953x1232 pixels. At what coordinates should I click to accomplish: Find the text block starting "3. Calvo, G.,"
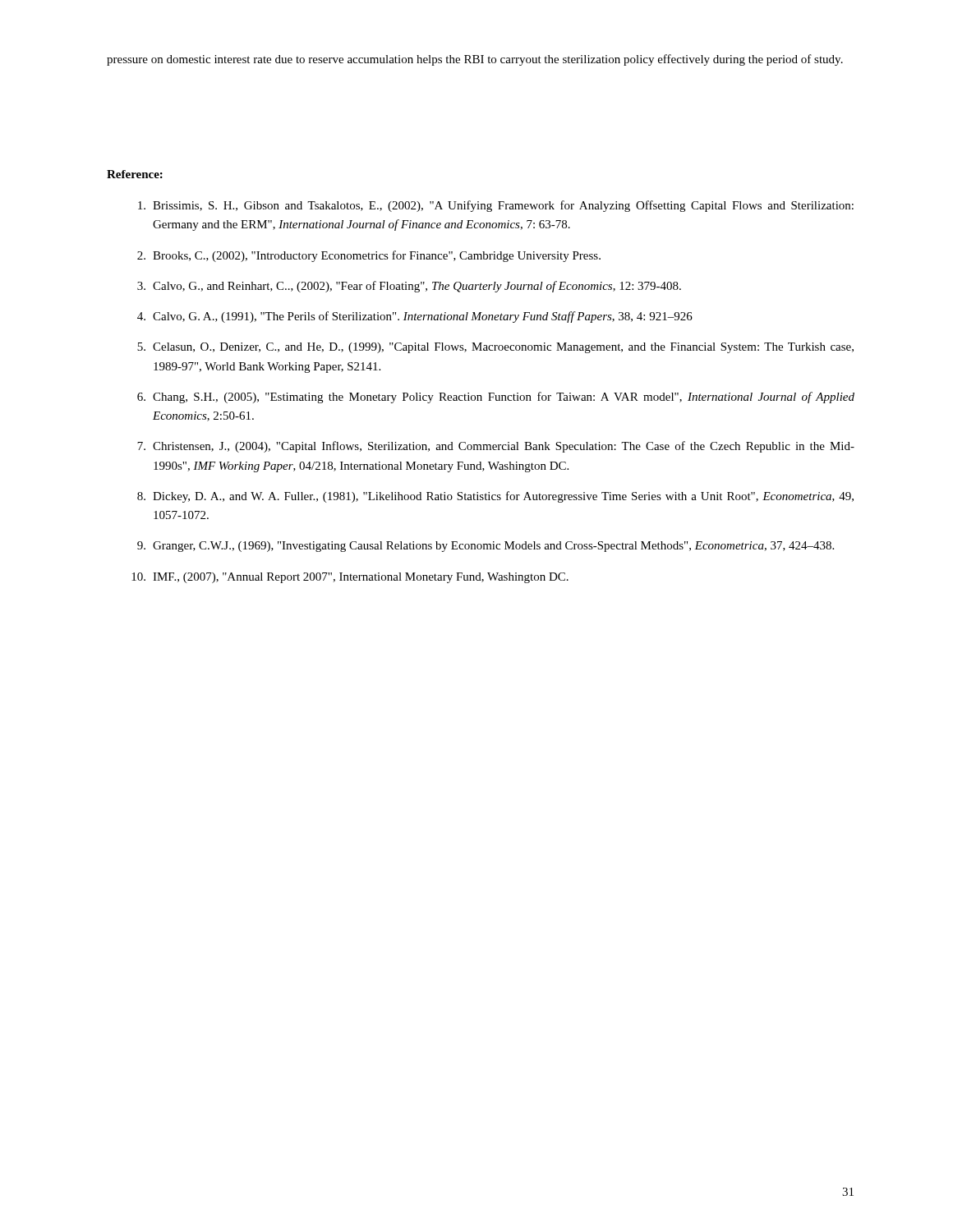click(481, 286)
